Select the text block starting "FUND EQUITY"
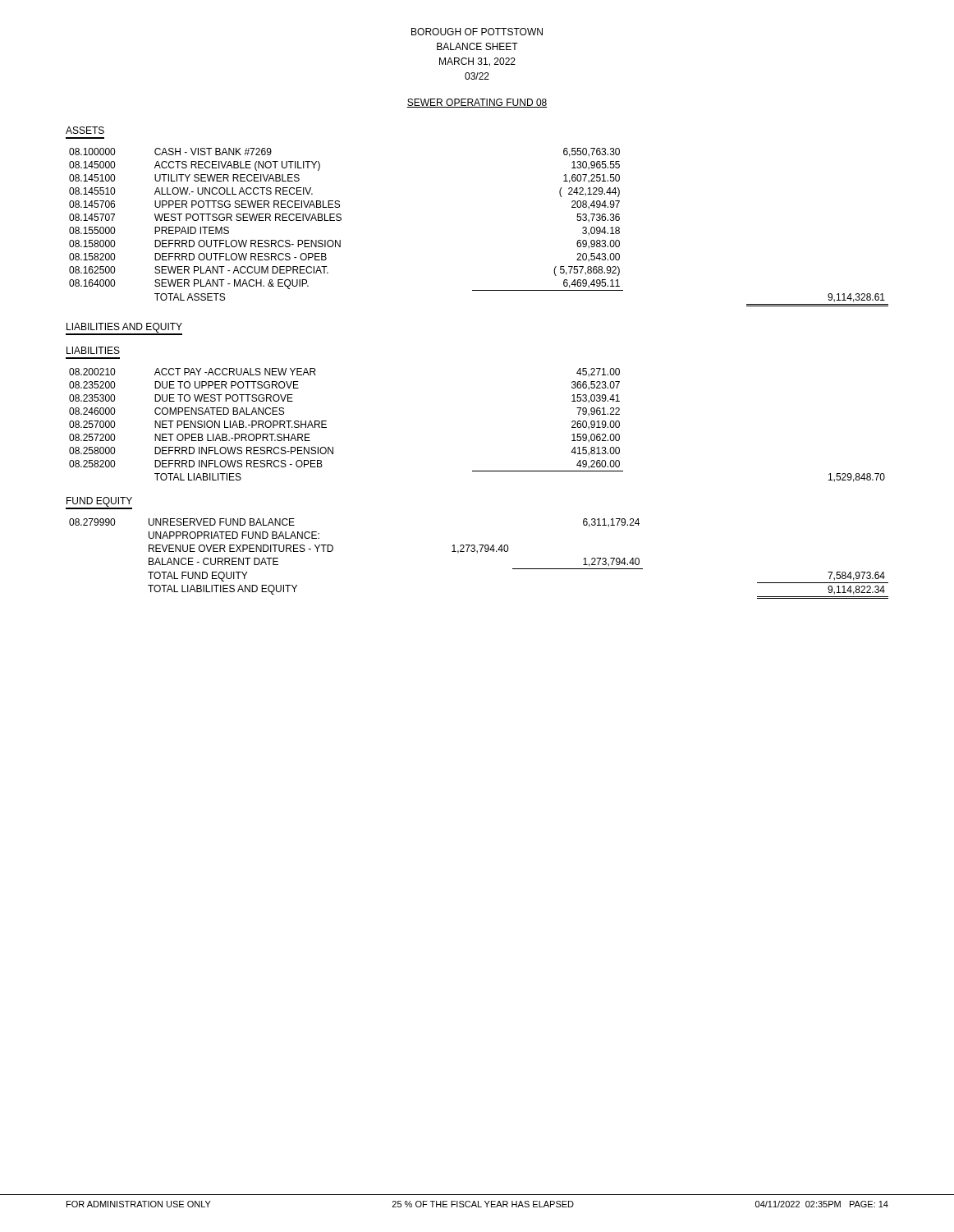Screen dimensions: 1232x954 tap(99, 502)
